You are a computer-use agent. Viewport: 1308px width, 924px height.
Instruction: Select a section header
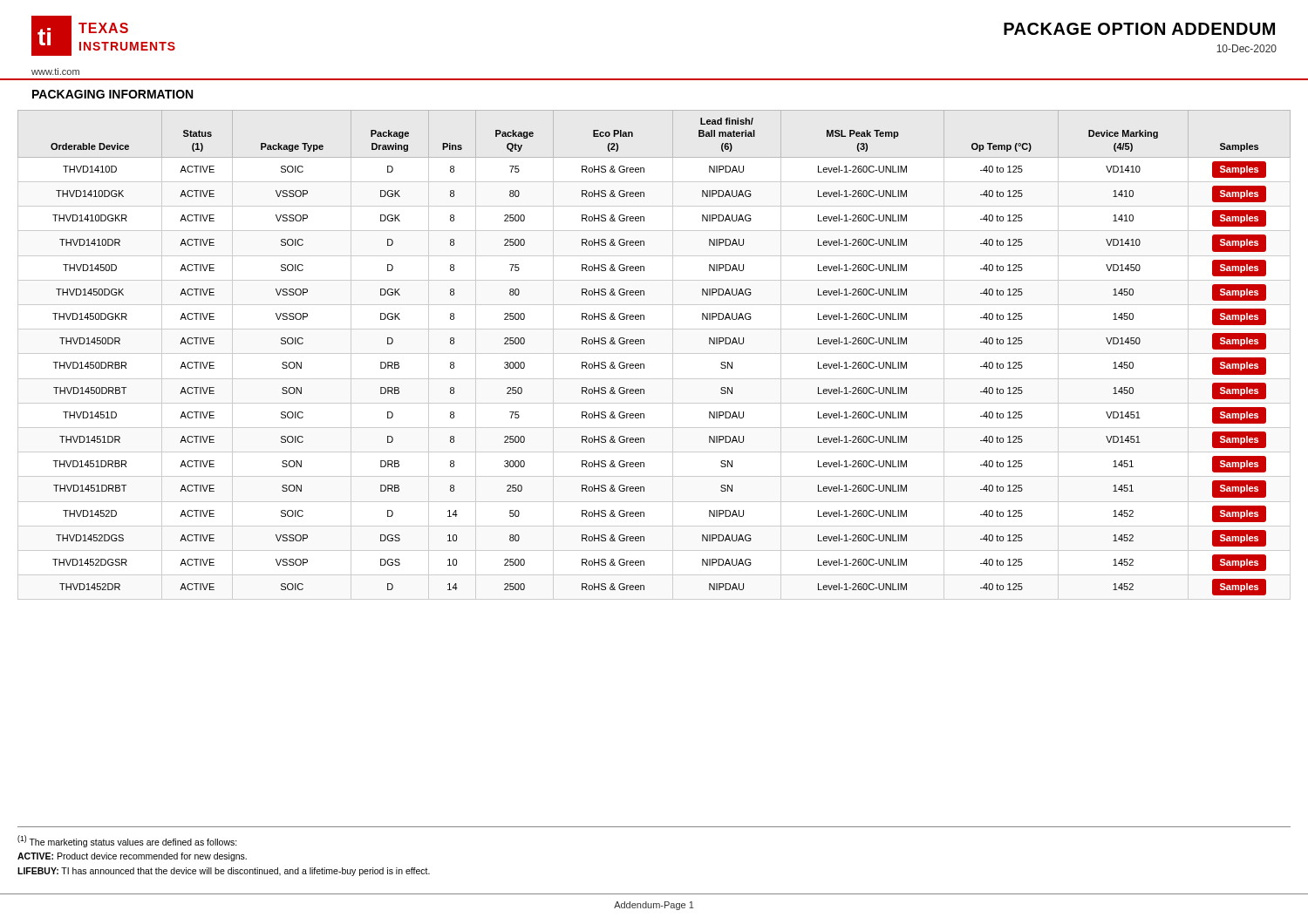113,94
